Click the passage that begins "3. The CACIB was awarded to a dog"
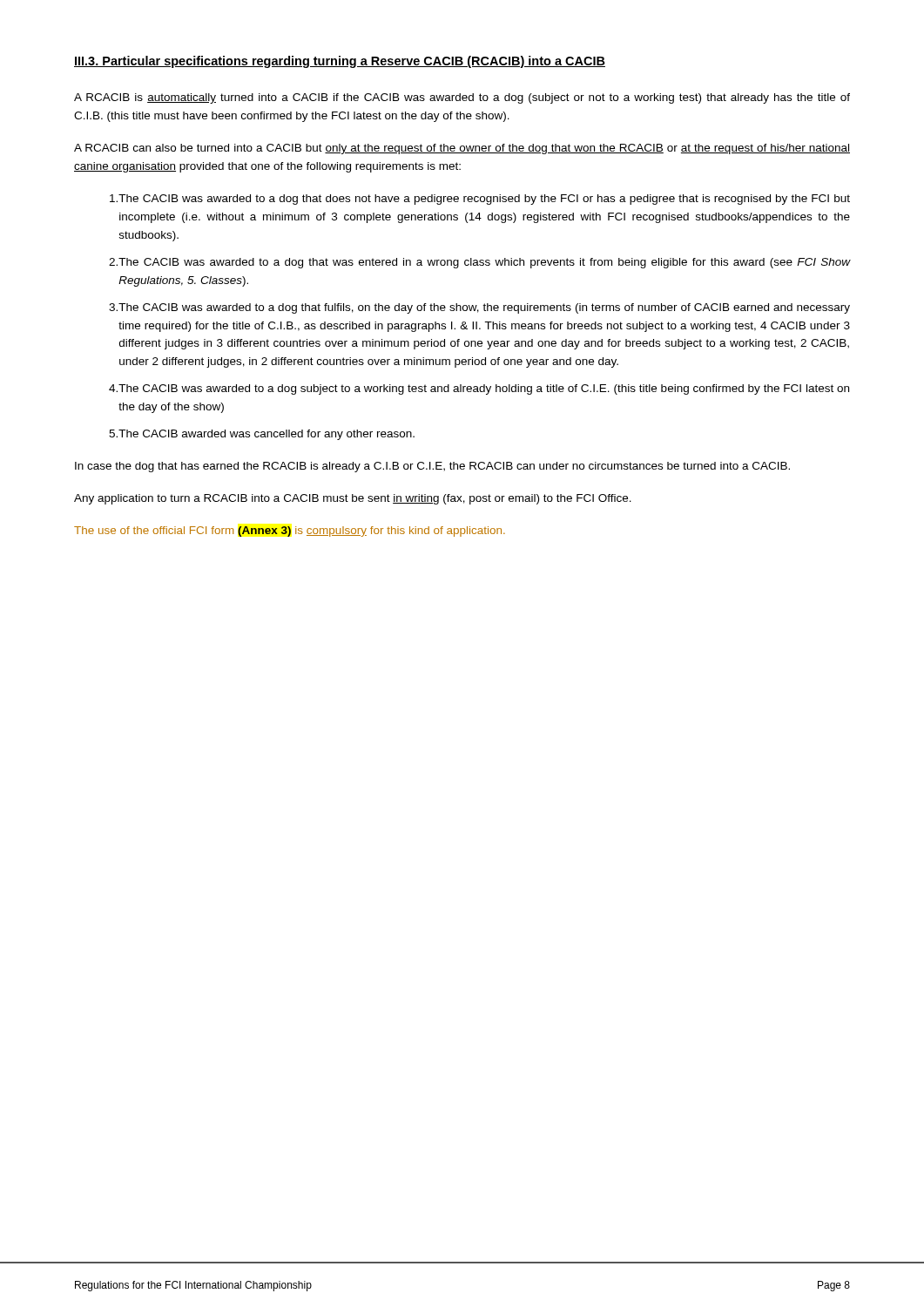The height and width of the screenshot is (1307, 924). pos(462,335)
